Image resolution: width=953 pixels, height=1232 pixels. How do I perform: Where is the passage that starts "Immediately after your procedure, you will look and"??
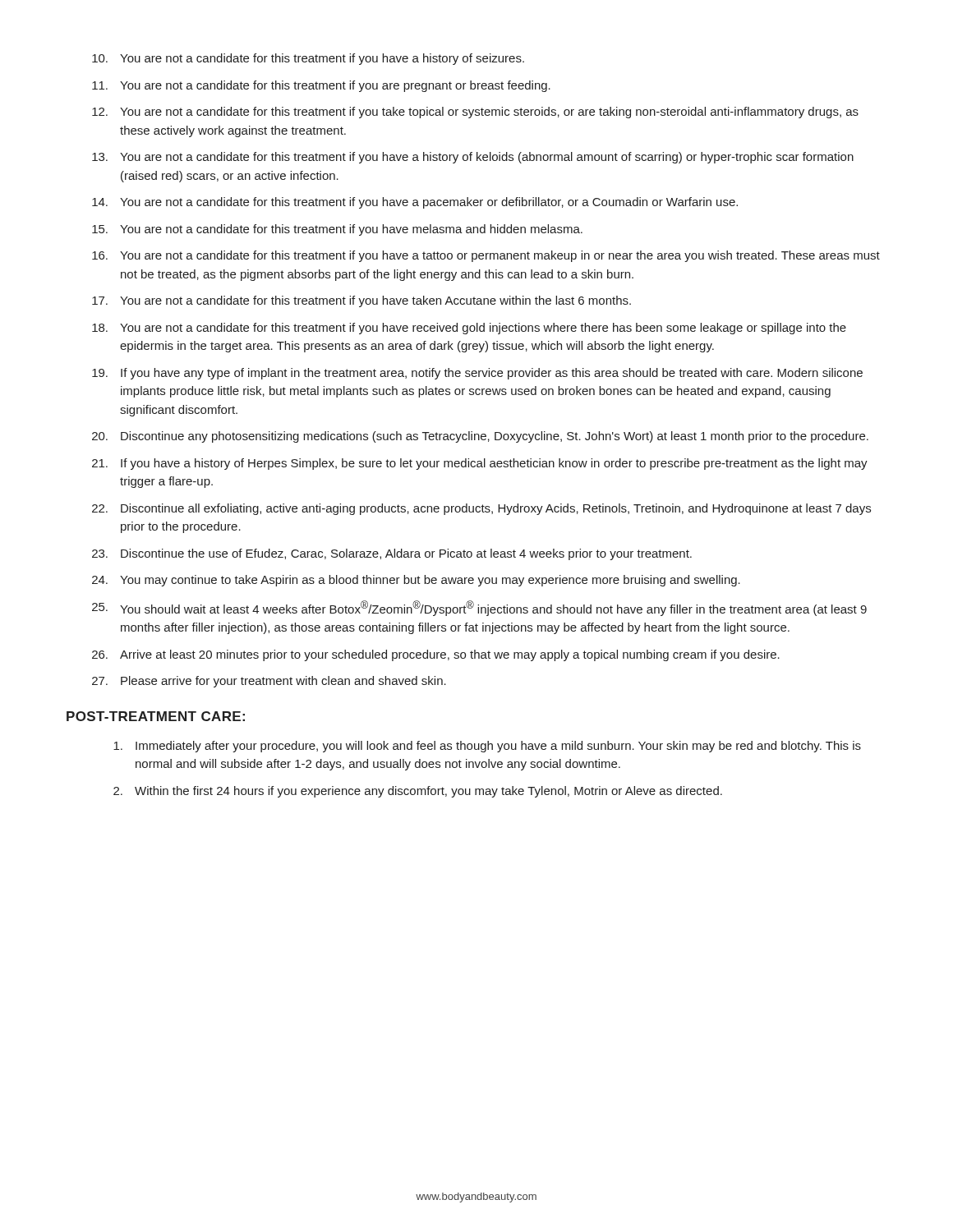(493, 755)
